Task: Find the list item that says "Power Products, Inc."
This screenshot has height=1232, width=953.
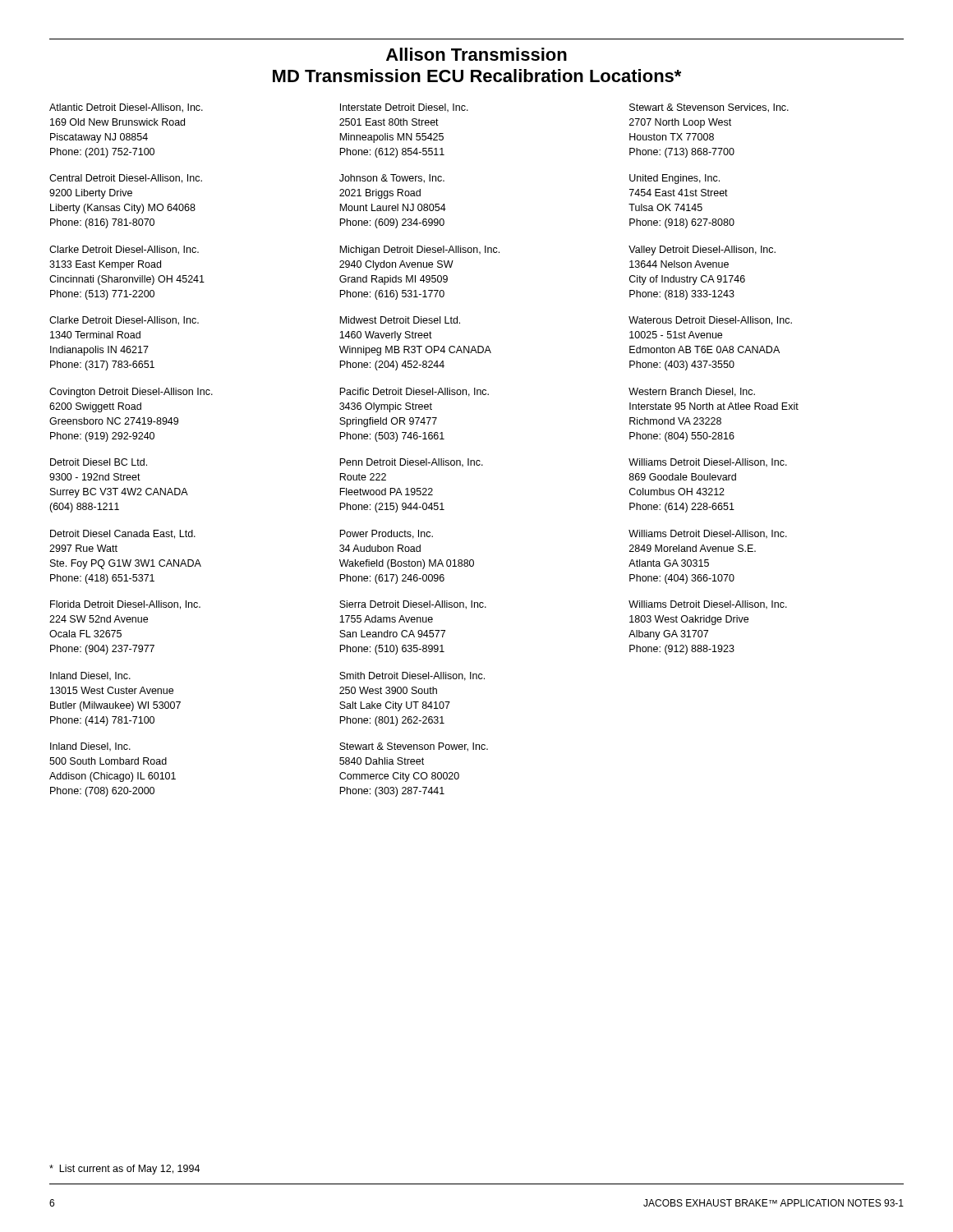Action: point(407,556)
